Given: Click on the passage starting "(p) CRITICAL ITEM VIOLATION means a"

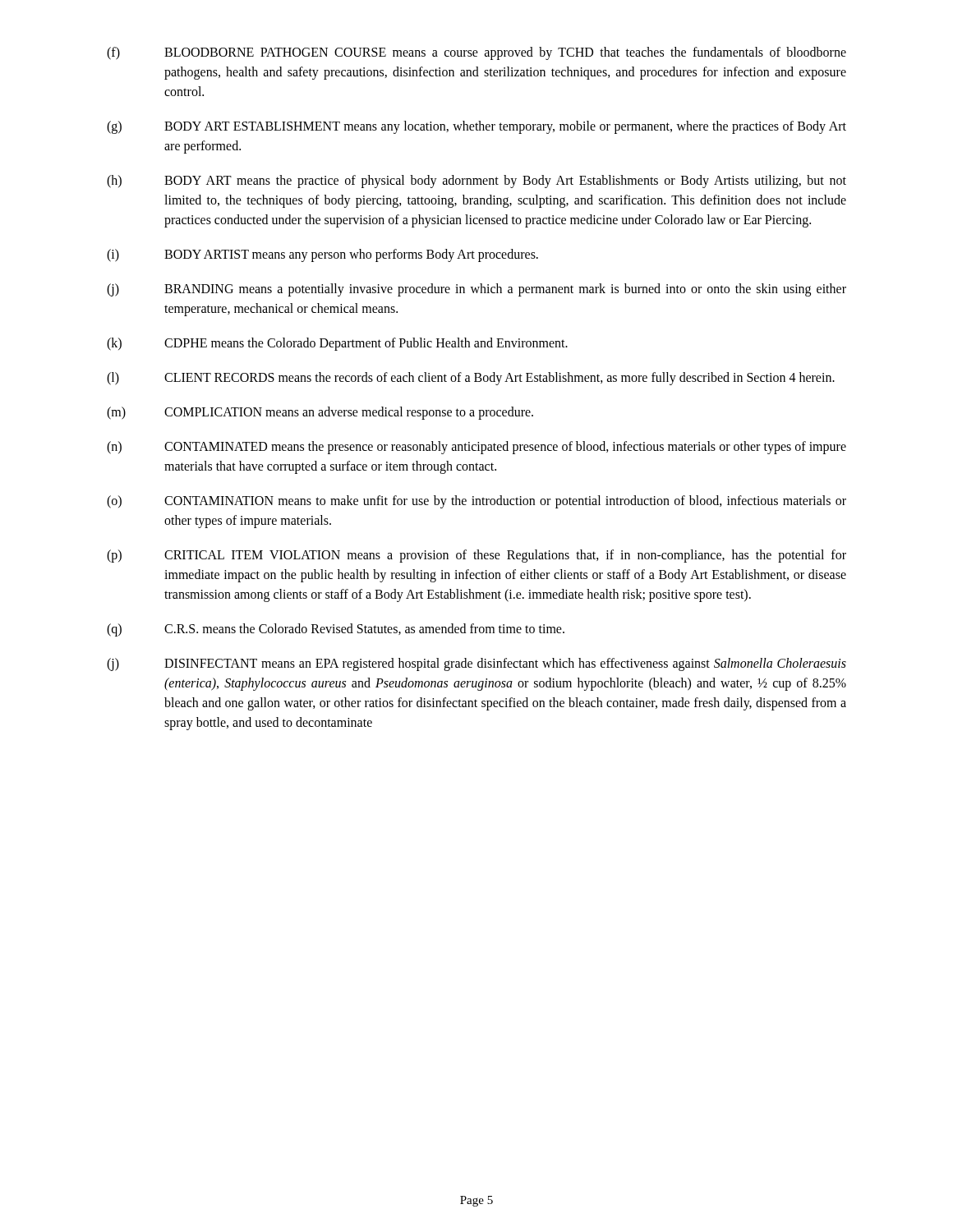Looking at the screenshot, I should click(x=476, y=575).
